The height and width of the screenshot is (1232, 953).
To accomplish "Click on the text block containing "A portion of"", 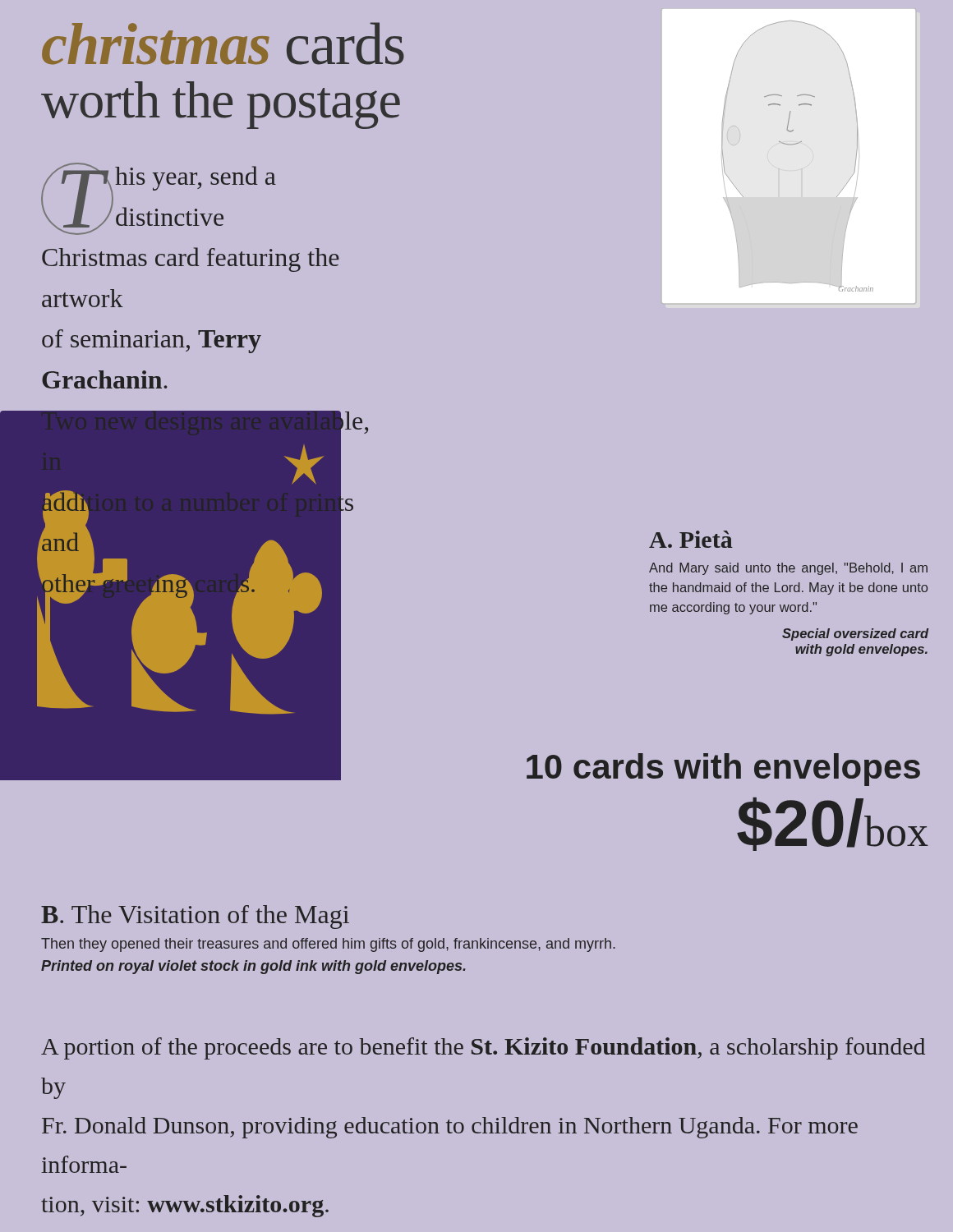I will [483, 1125].
